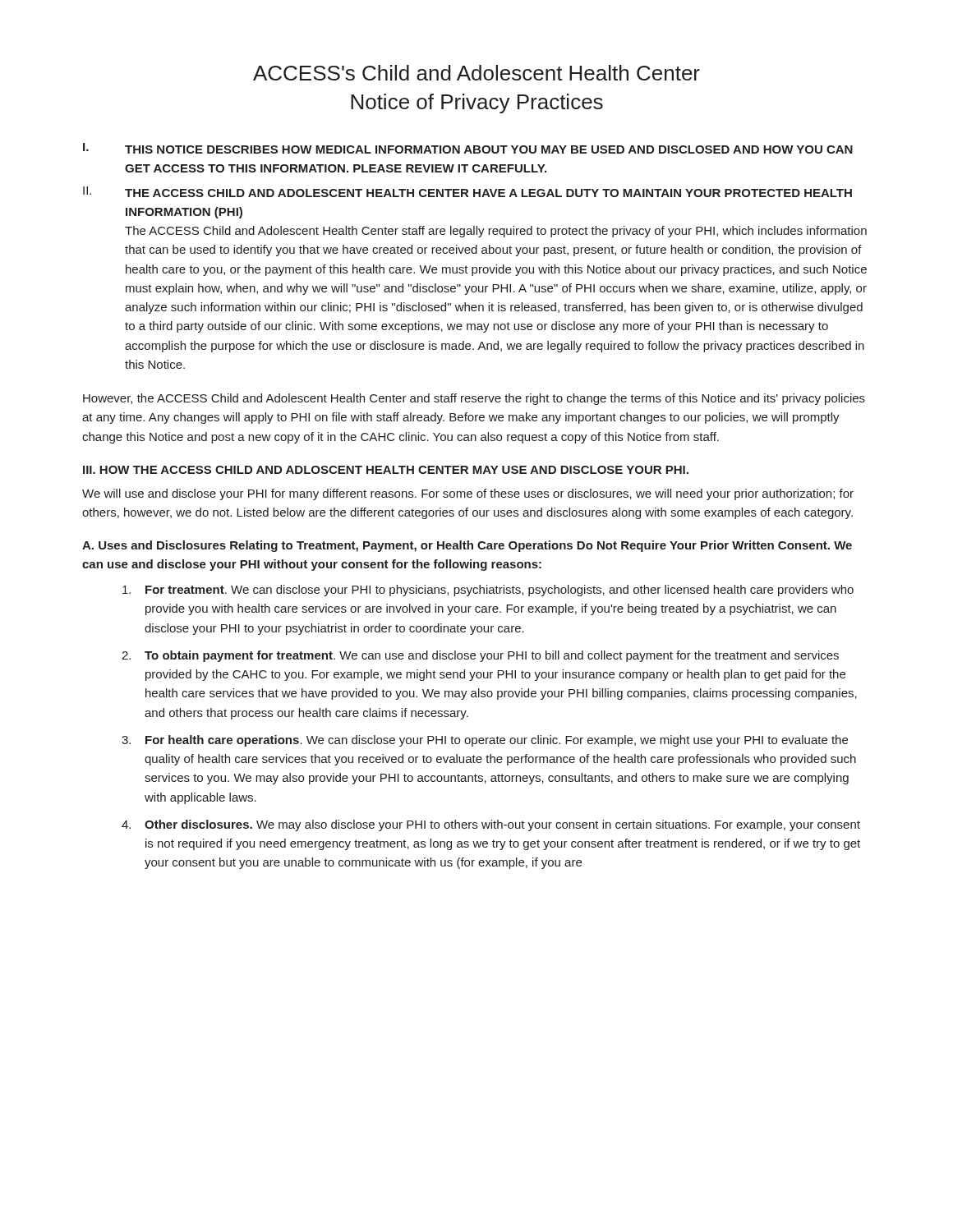Click the passage that begins "4. Other disclosures. We may also disclose your"
The image size is (953, 1232).
coord(496,843)
